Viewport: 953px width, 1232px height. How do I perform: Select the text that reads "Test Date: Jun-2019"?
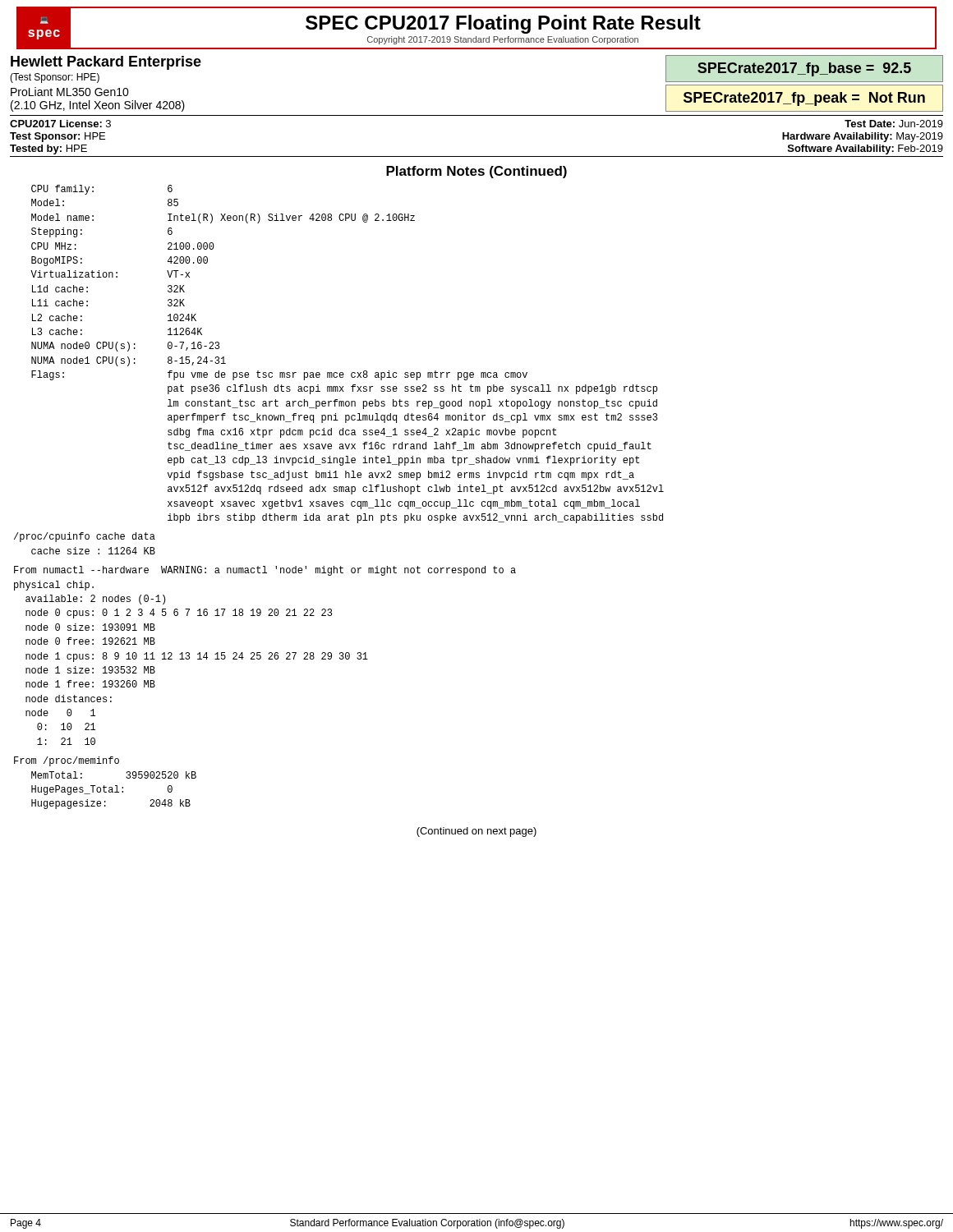pos(894,124)
